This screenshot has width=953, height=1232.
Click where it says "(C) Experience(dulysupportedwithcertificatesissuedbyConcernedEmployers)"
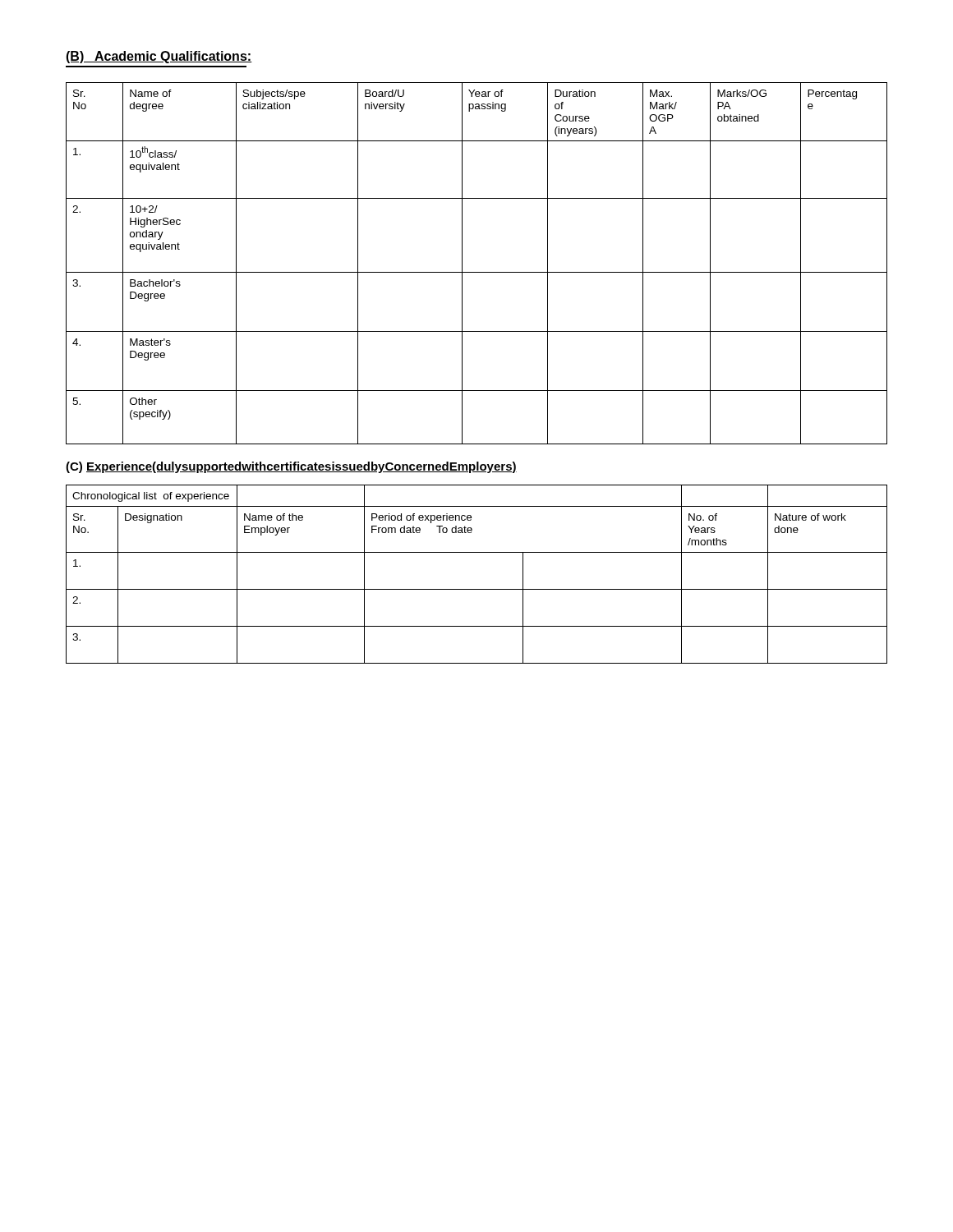[x=291, y=466]
